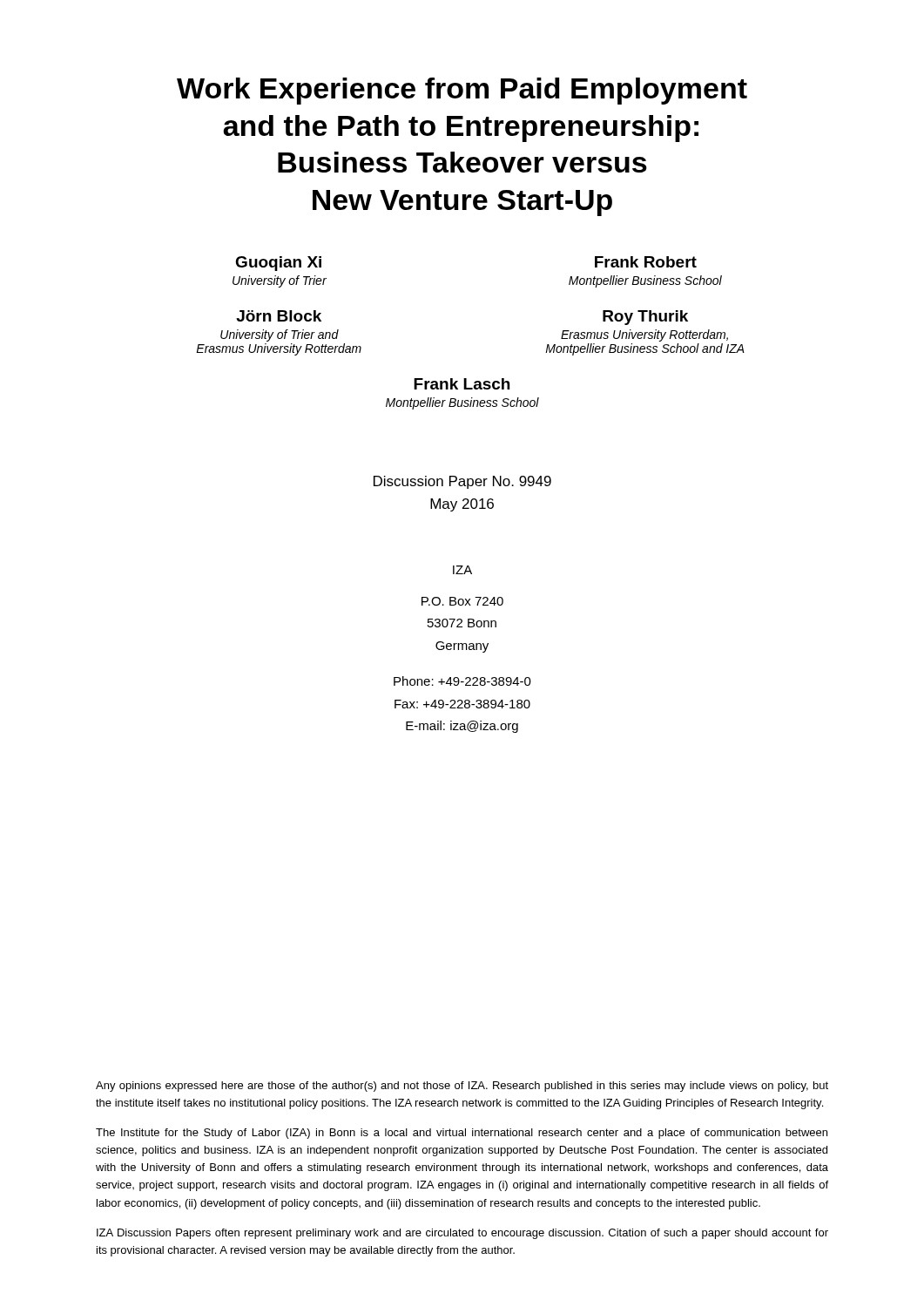Point to the block beginning "Frank Lasch Montpellier"
The width and height of the screenshot is (924, 1307).
pyautogui.click(x=462, y=392)
